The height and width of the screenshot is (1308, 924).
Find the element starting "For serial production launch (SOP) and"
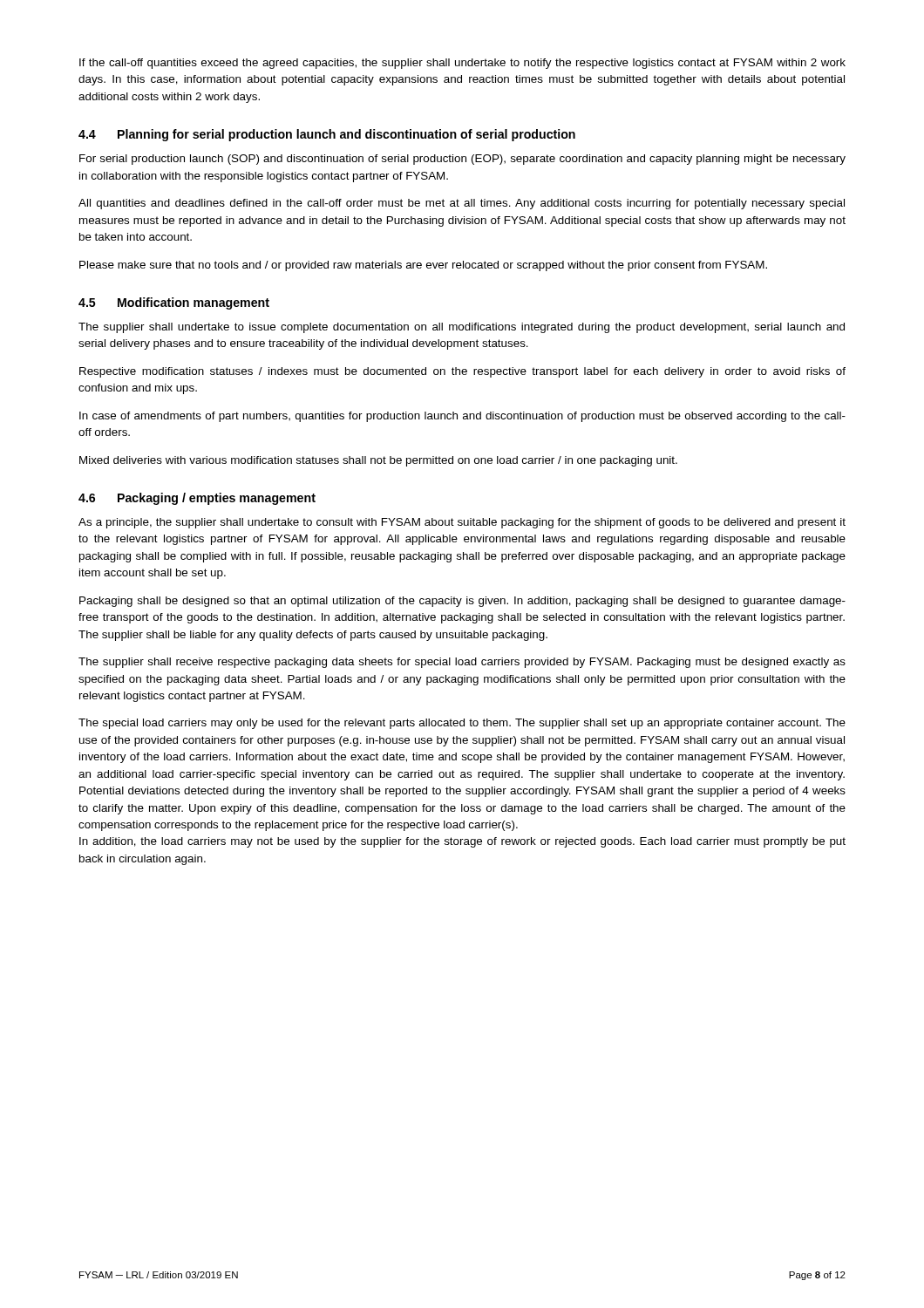(x=462, y=167)
